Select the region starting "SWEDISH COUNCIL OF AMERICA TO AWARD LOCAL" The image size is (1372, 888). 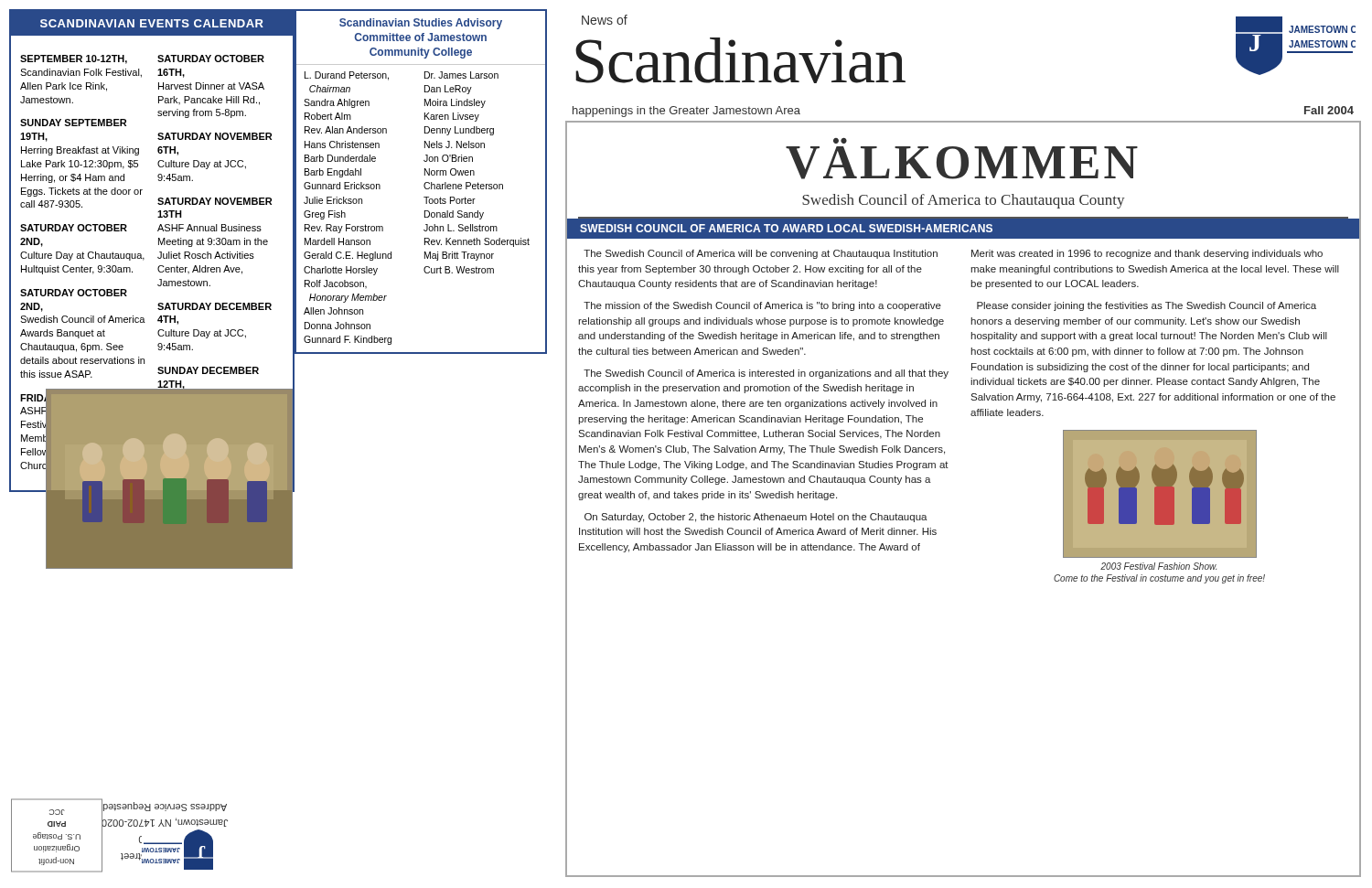pos(787,229)
